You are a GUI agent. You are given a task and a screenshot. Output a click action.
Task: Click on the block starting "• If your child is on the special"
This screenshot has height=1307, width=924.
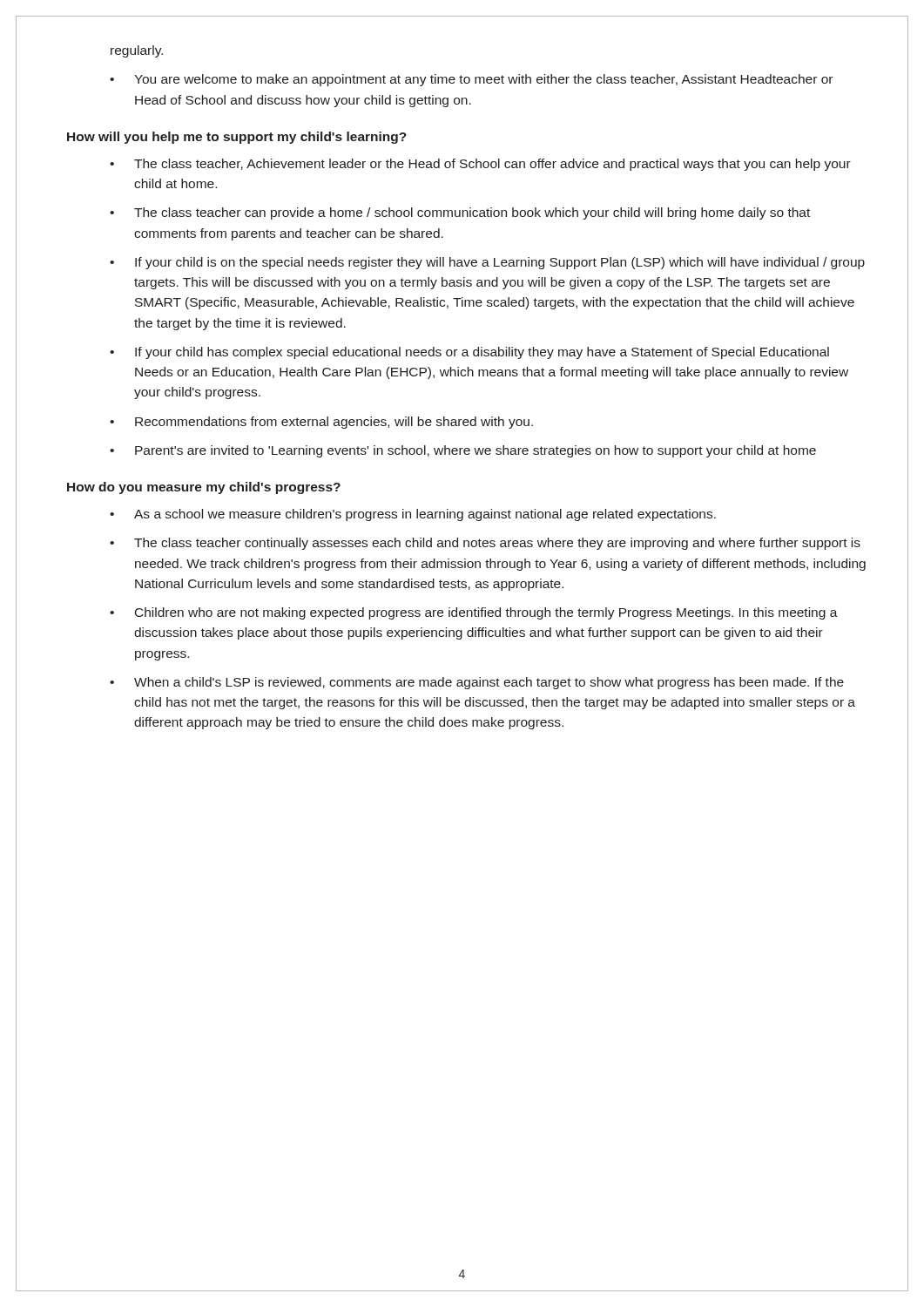pyautogui.click(x=488, y=292)
